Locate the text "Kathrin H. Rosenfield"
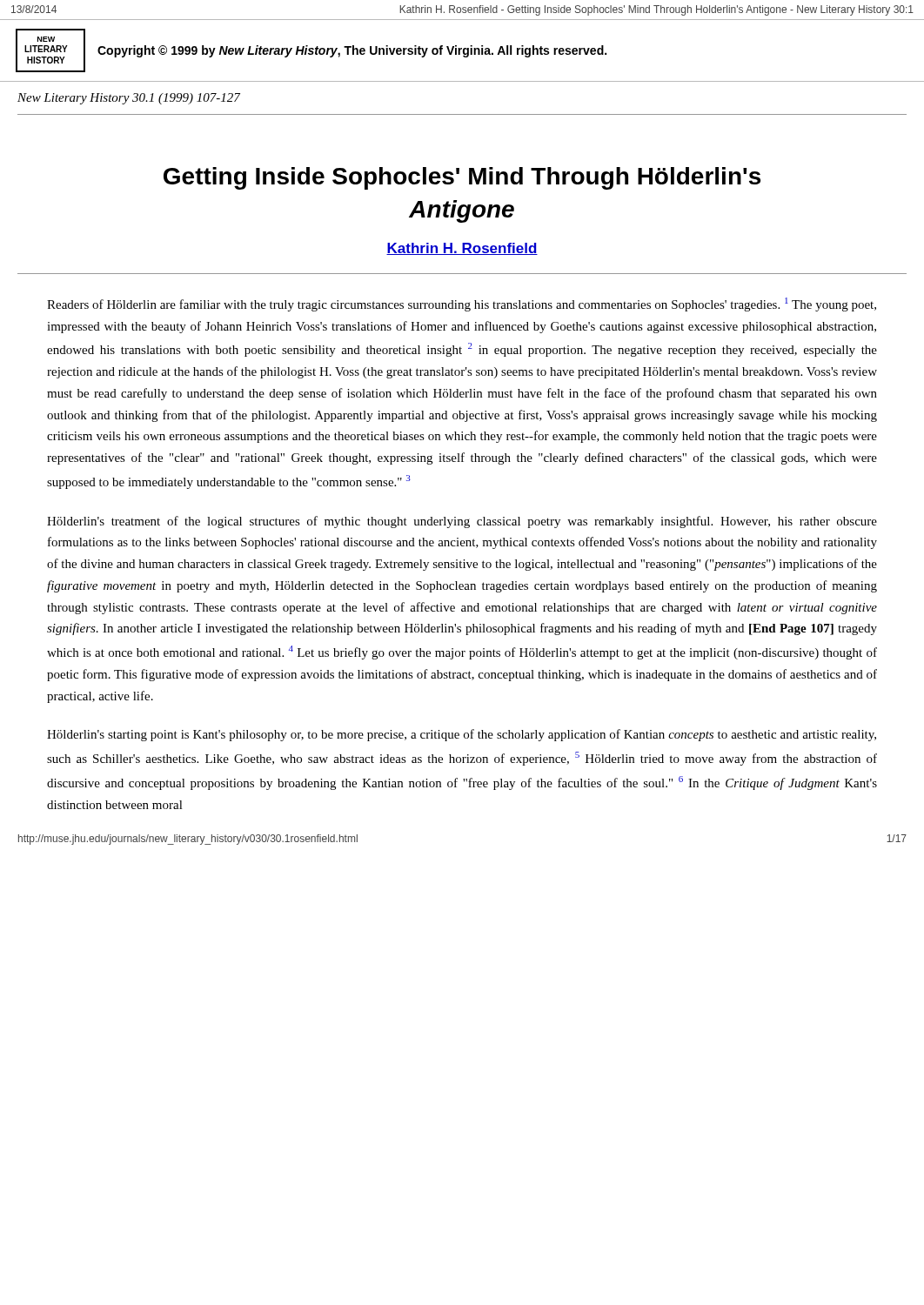The image size is (924, 1305). click(x=462, y=248)
